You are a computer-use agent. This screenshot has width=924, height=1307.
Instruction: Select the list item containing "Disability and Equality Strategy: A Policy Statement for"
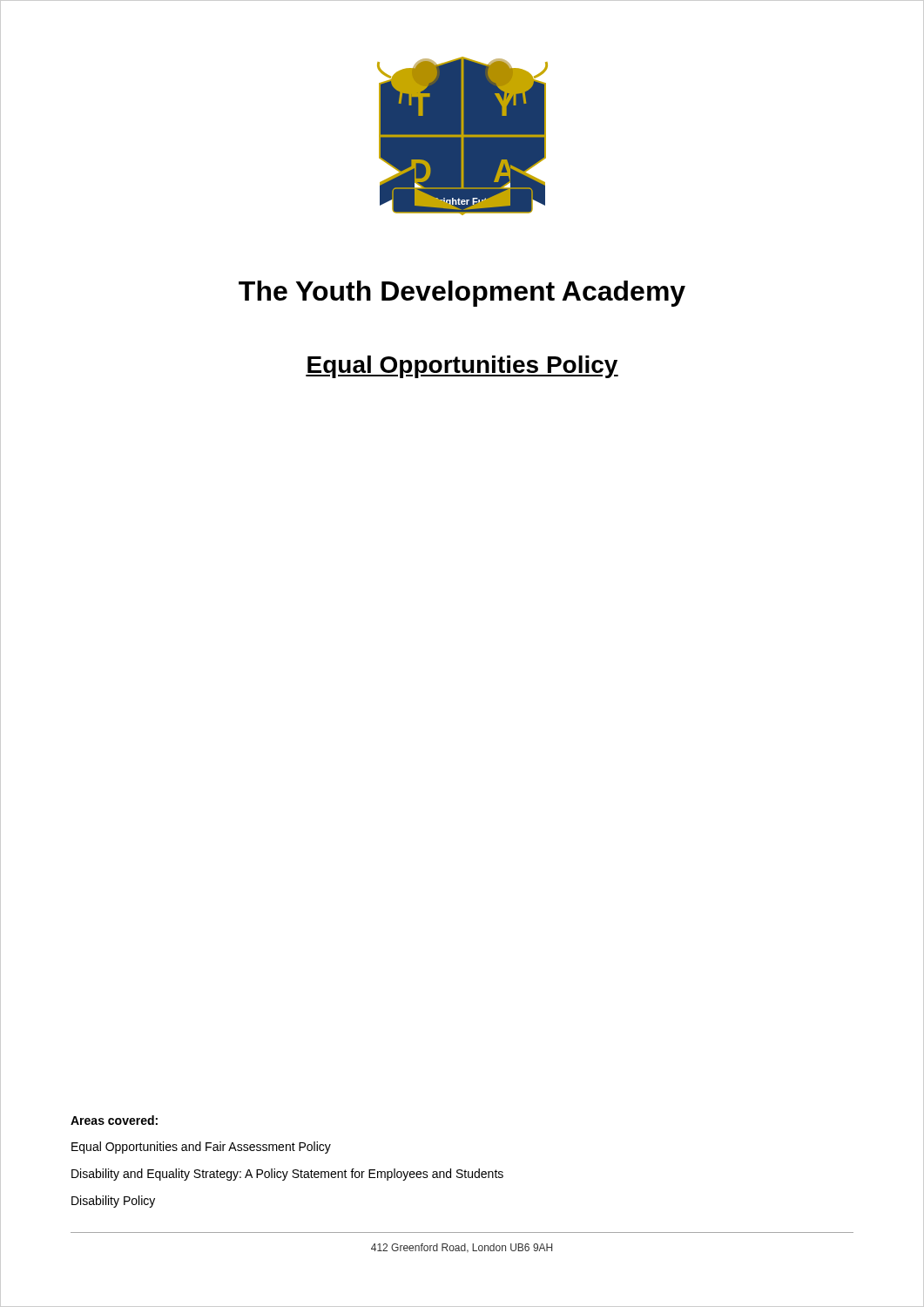[287, 1174]
